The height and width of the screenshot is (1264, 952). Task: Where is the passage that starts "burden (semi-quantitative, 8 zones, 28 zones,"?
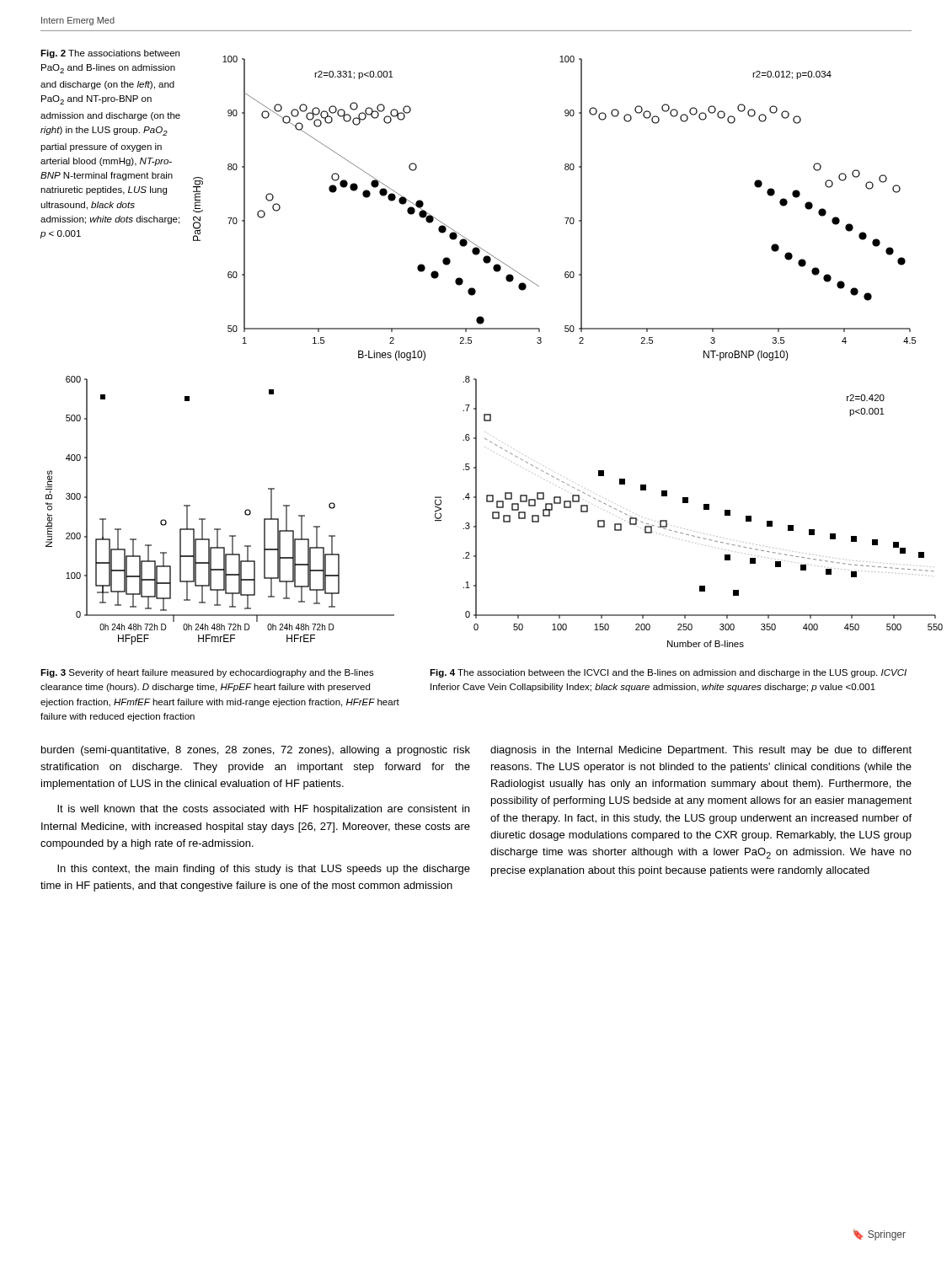coord(255,818)
